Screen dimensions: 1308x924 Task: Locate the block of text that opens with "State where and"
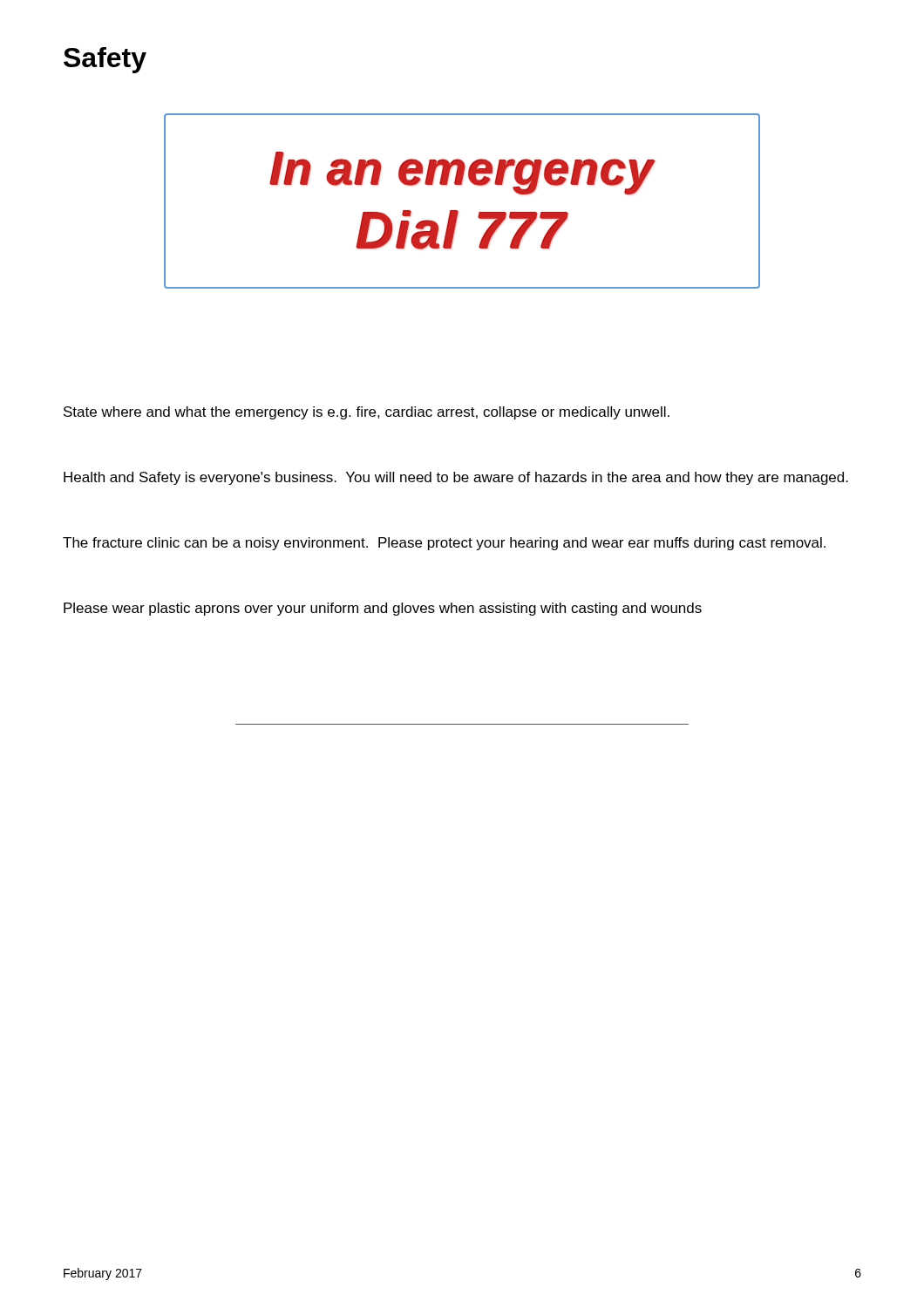(367, 412)
